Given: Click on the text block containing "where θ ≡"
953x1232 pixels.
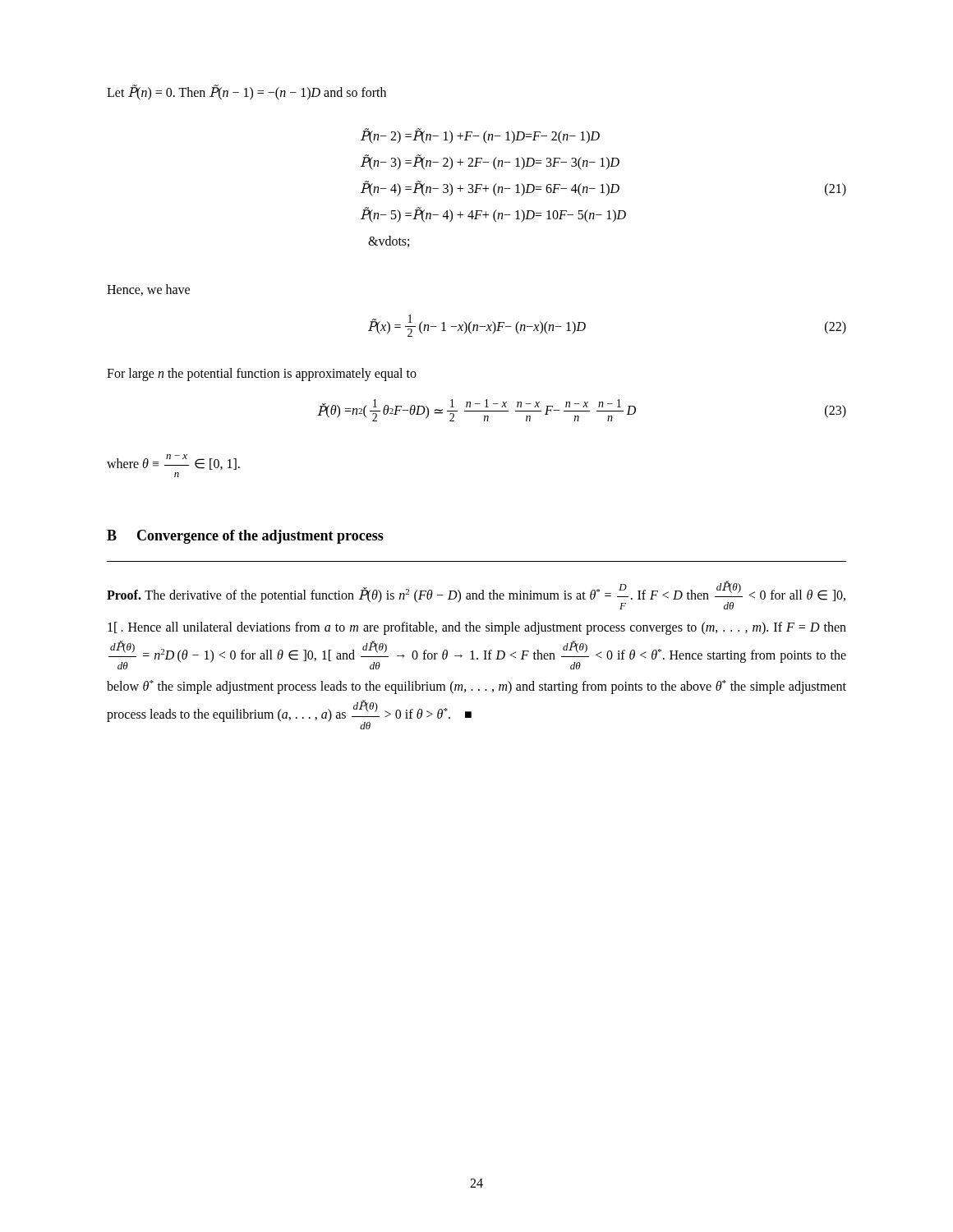Looking at the screenshot, I should [x=174, y=465].
